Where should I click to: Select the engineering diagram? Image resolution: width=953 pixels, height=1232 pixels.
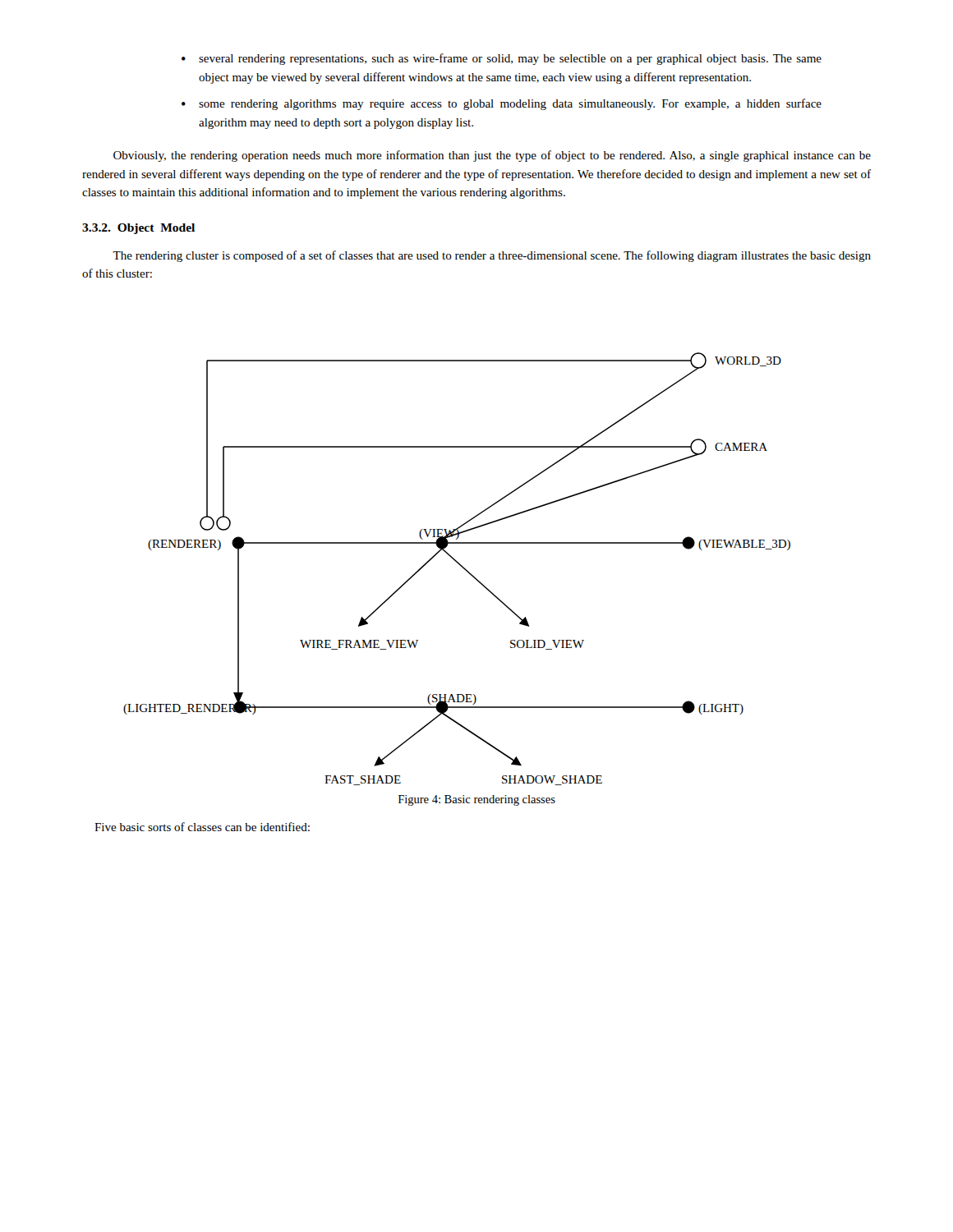[x=476, y=541]
